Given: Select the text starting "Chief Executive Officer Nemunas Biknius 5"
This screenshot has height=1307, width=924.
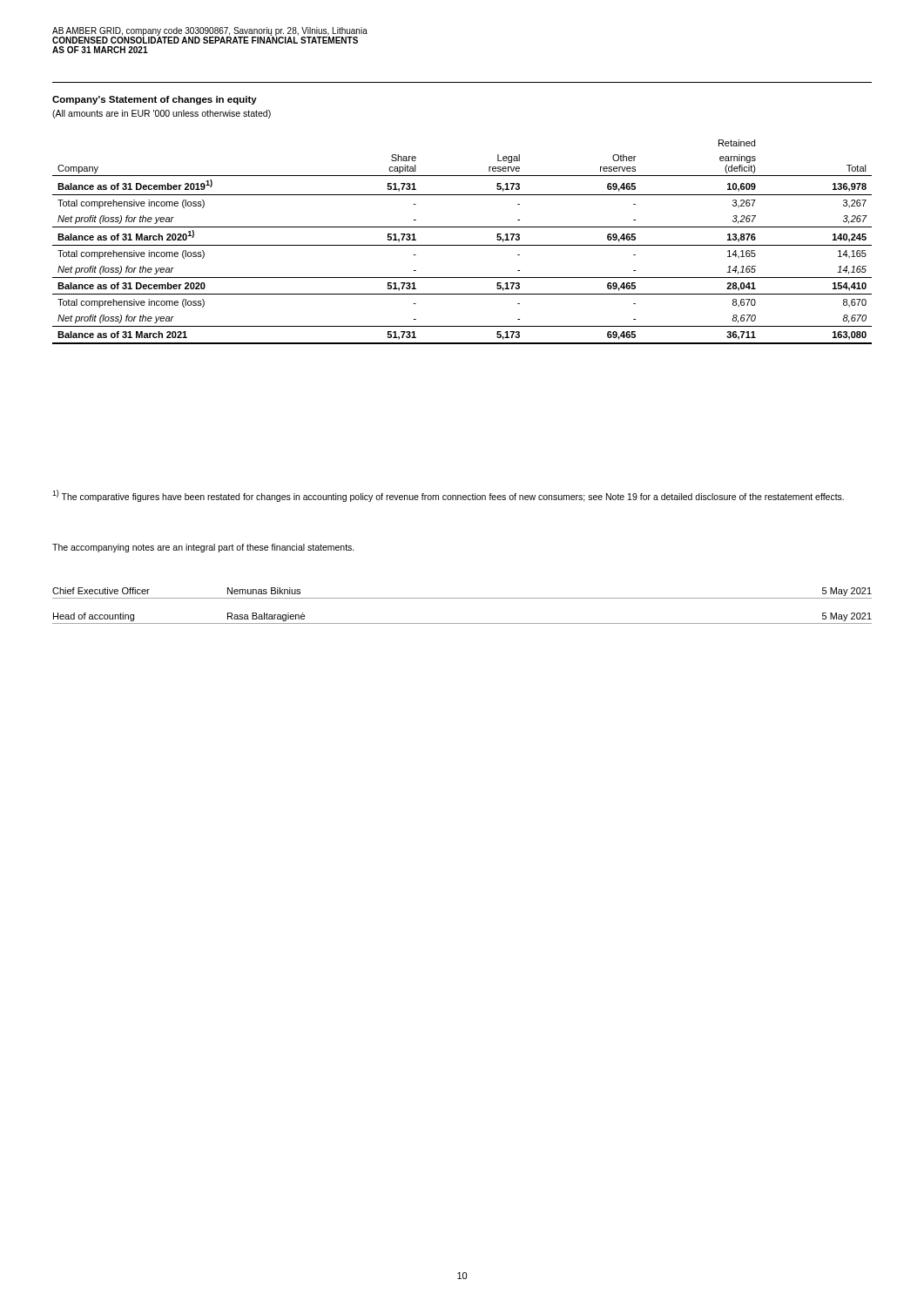Looking at the screenshot, I should (462, 605).
